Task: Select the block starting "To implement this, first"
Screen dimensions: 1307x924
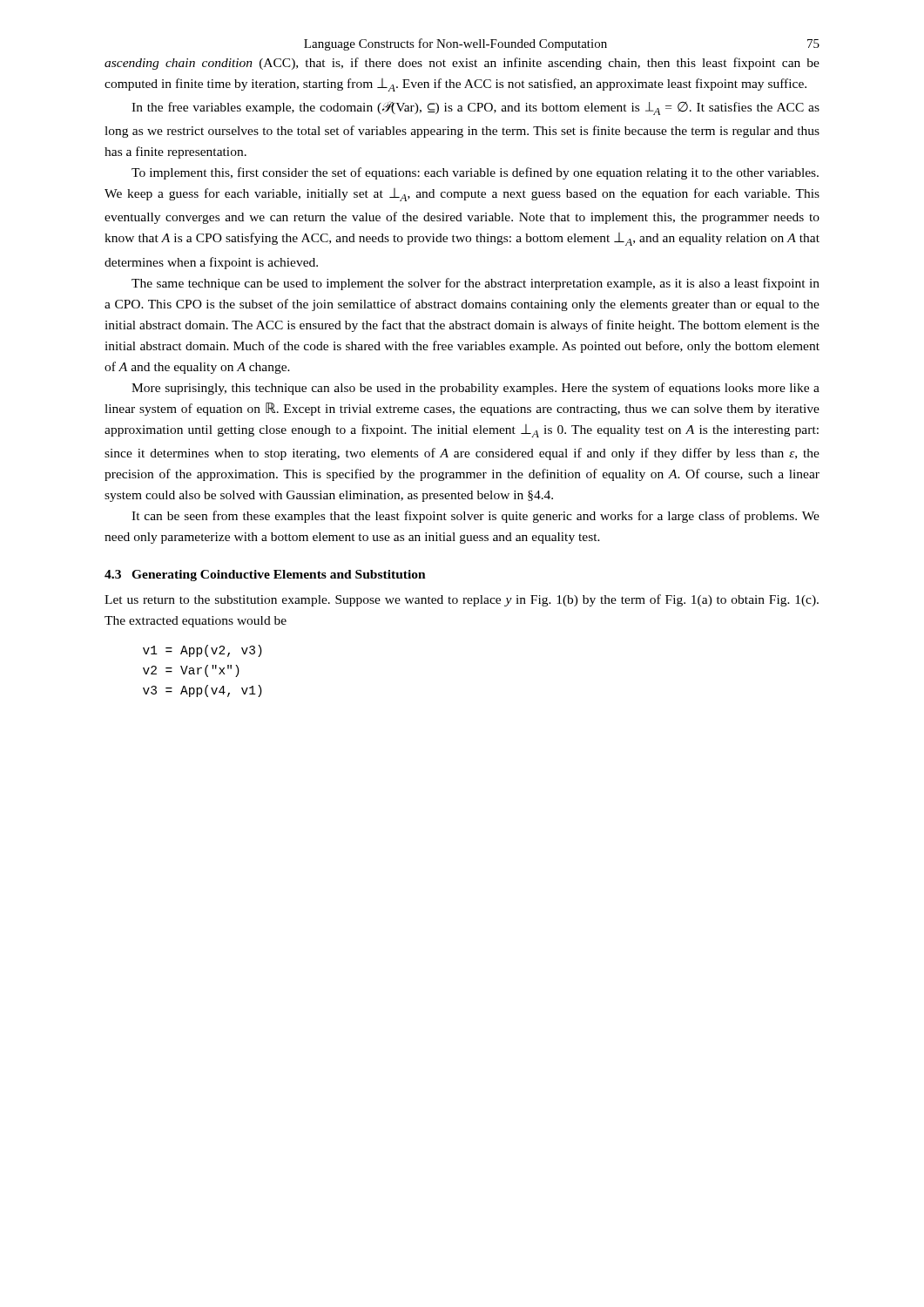Action: [x=462, y=217]
